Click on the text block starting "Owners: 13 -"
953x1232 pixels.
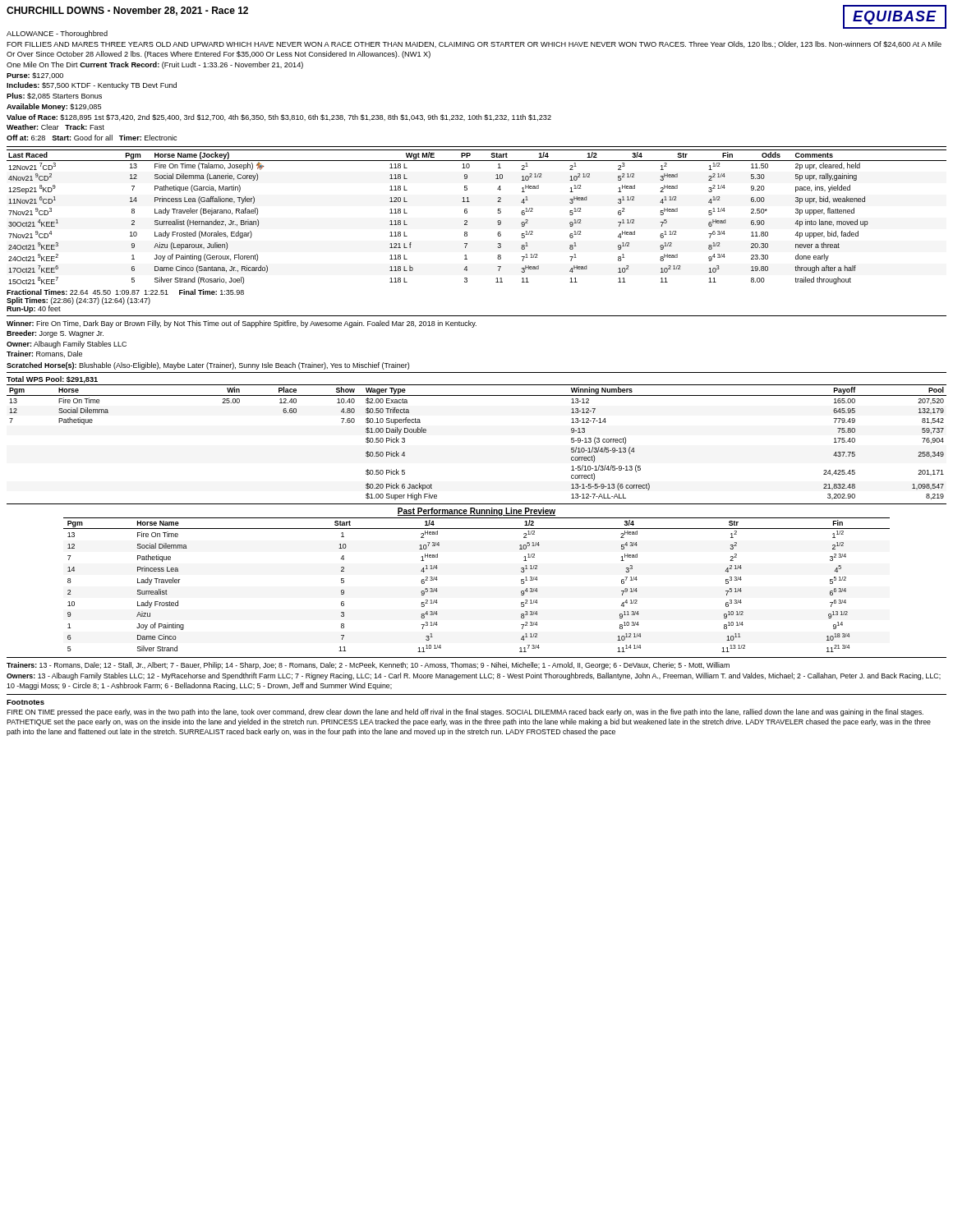tap(474, 681)
